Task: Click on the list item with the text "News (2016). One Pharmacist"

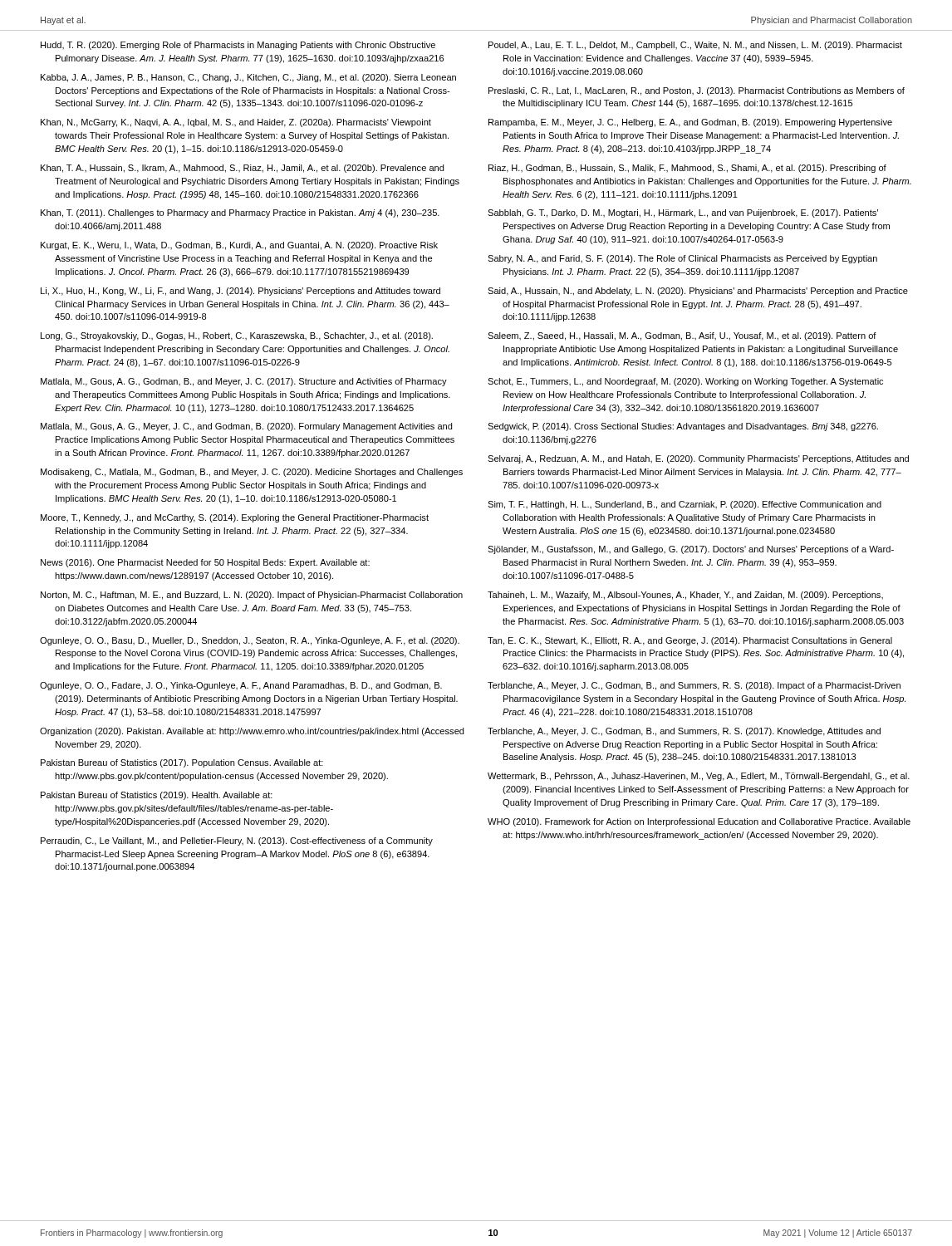Action: 205,569
